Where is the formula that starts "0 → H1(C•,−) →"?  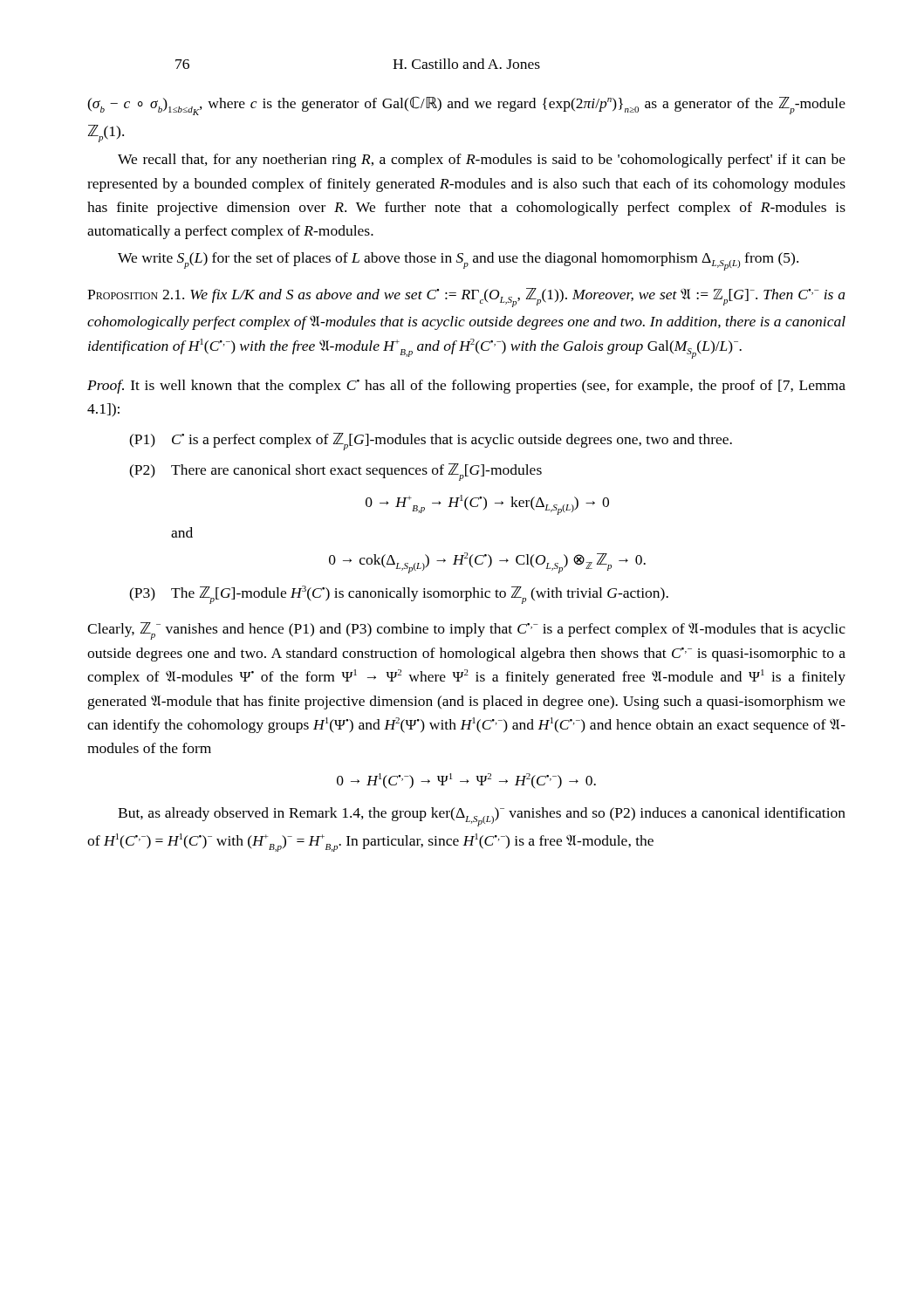466,781
